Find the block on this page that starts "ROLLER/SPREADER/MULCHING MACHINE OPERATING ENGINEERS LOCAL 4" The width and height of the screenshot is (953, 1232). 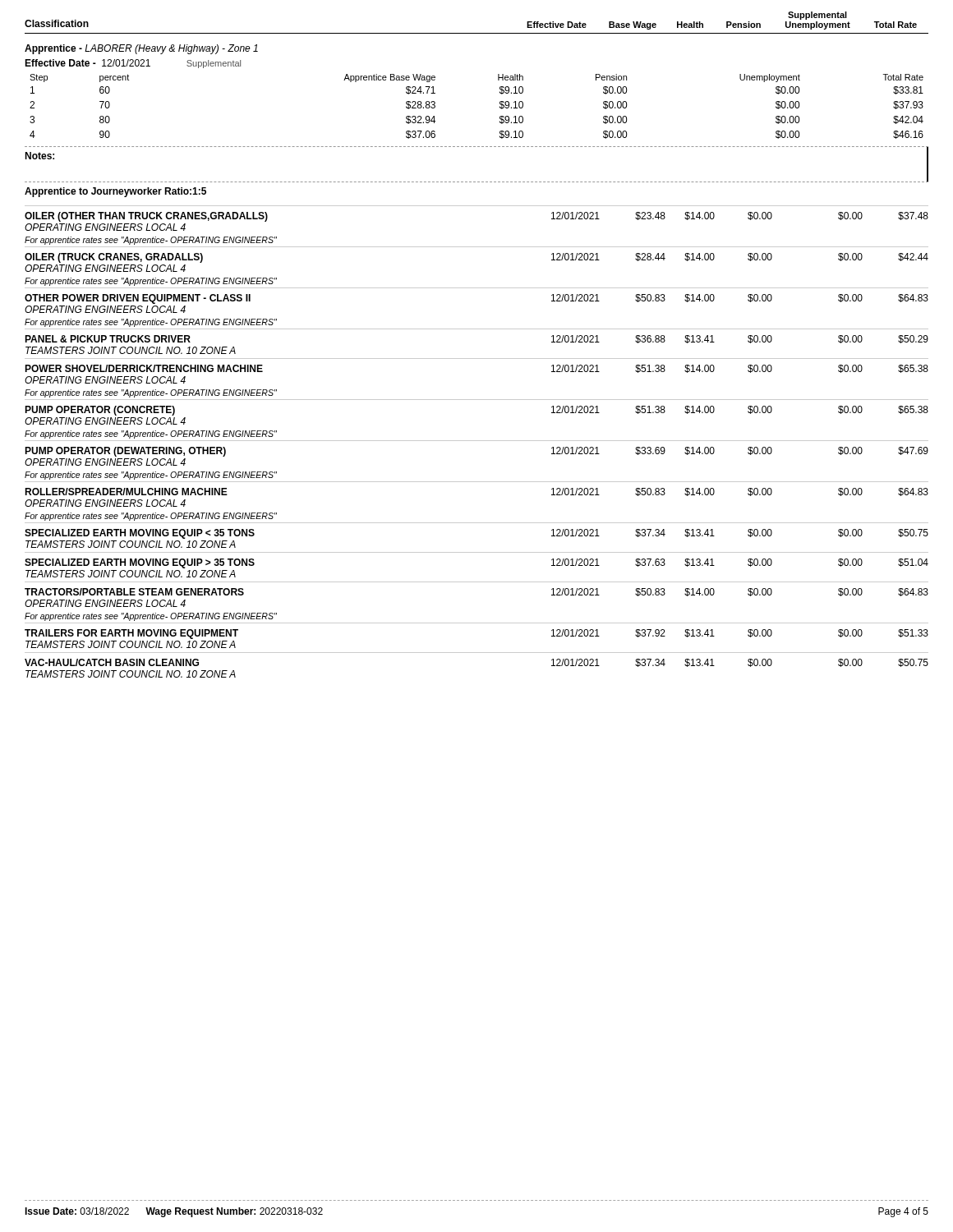(121, 492)
